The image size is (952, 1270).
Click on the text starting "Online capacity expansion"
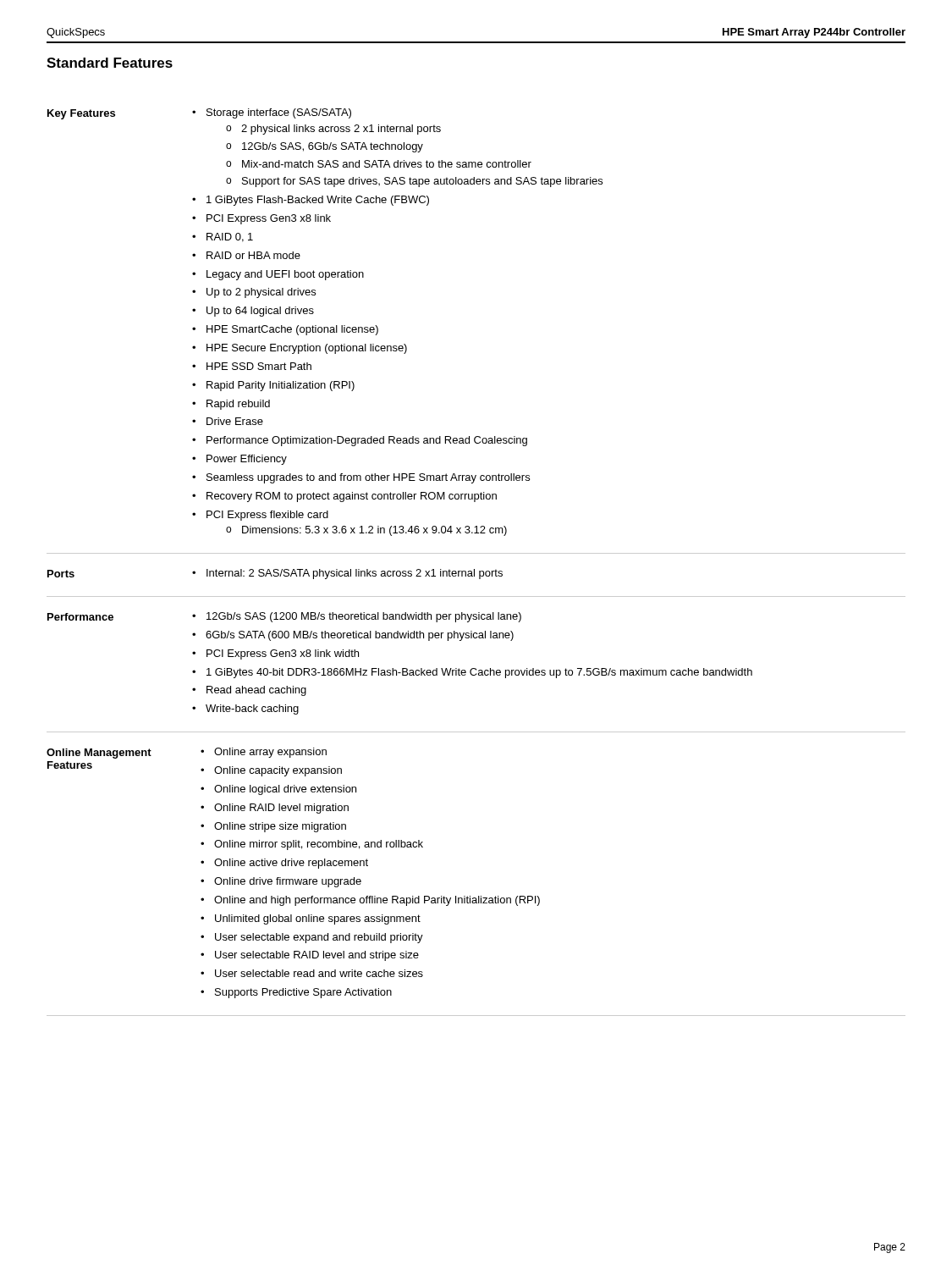(x=278, y=770)
